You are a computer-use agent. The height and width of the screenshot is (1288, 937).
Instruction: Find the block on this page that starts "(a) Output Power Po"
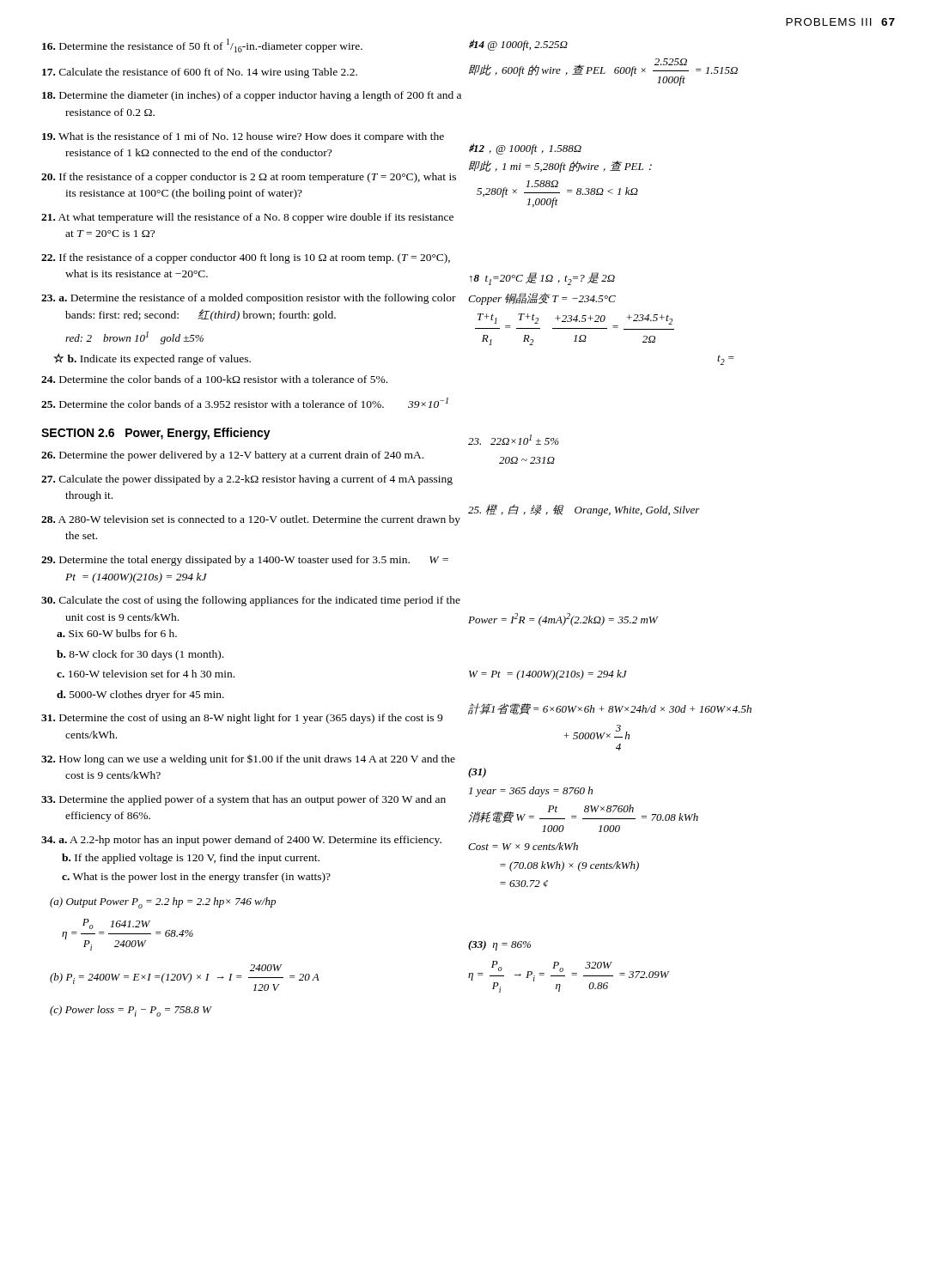coord(163,903)
